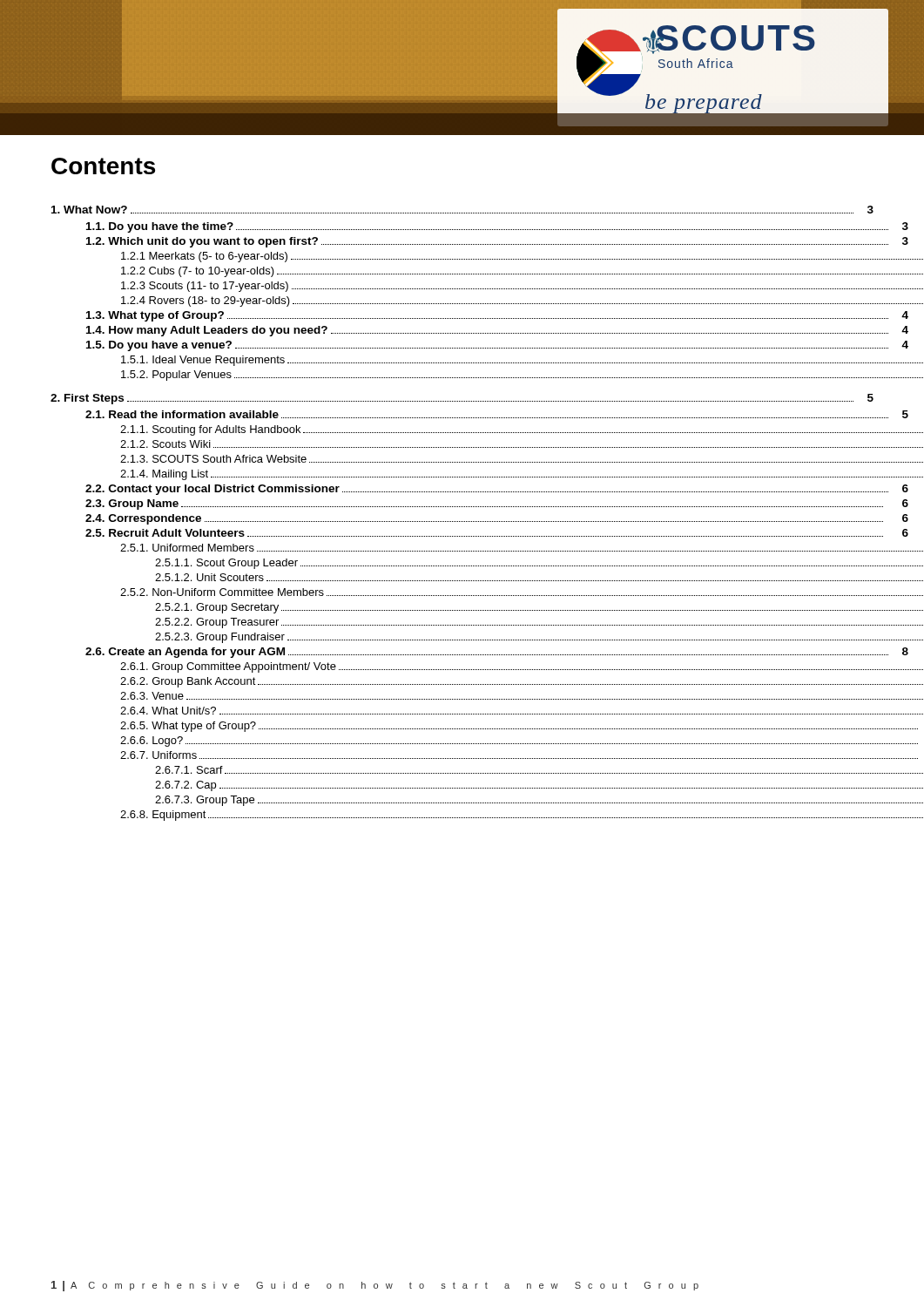The width and height of the screenshot is (924, 1307).
Task: Where does it say "2.1. Read the information available 5"?
Action: [497, 414]
